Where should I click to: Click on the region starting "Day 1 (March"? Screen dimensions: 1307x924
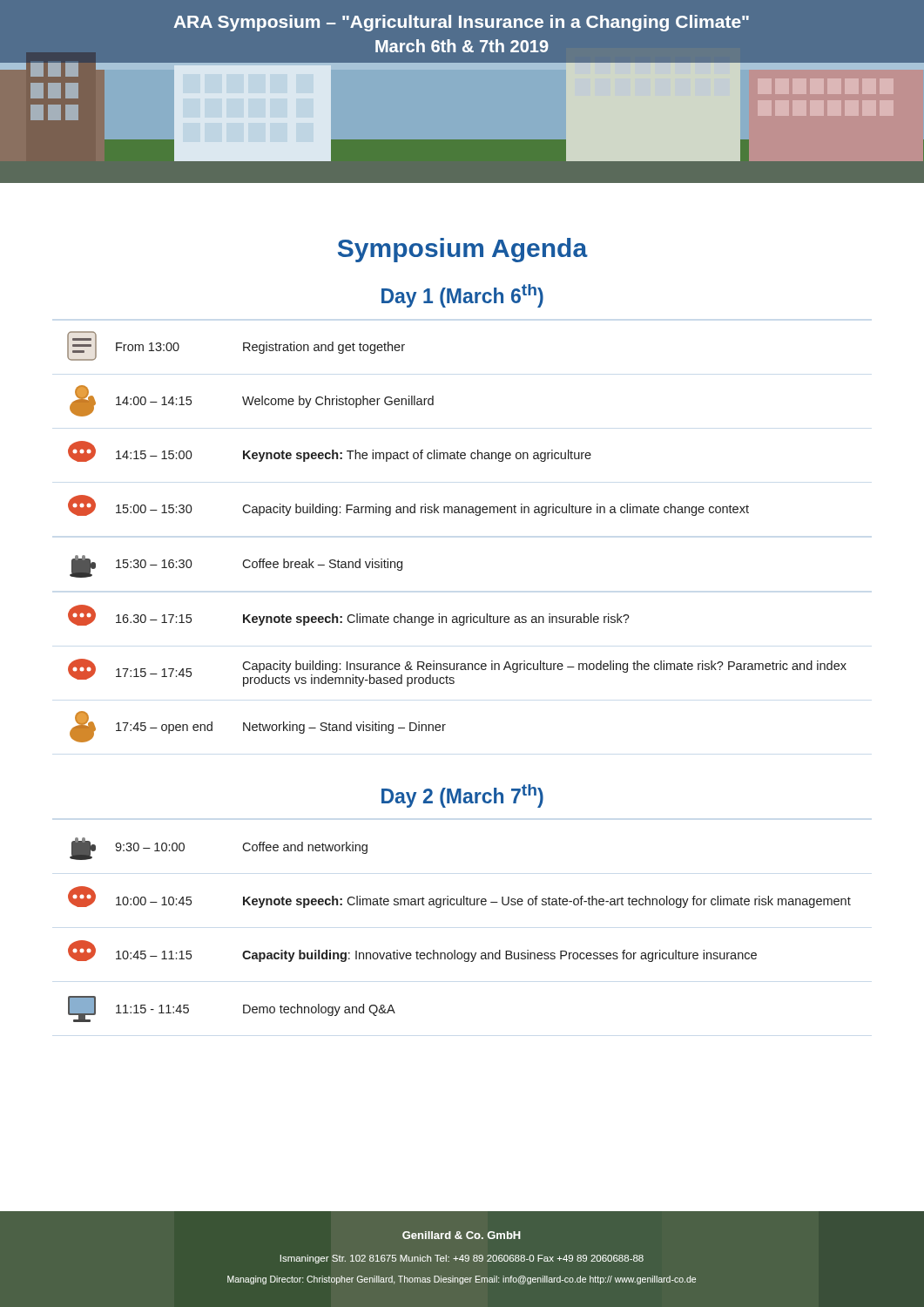pyautogui.click(x=462, y=294)
